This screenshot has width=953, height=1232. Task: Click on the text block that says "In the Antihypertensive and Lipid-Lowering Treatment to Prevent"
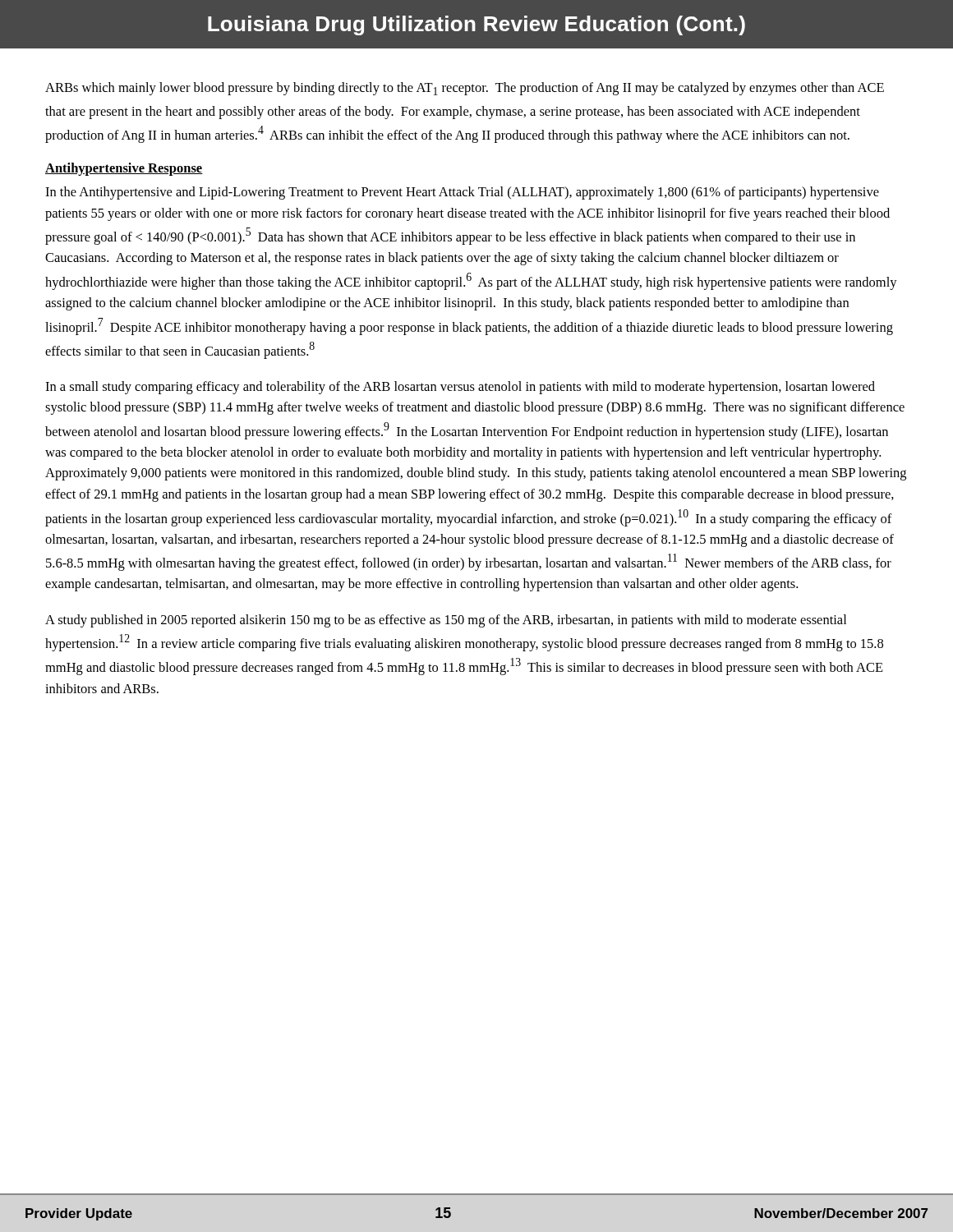(x=471, y=271)
